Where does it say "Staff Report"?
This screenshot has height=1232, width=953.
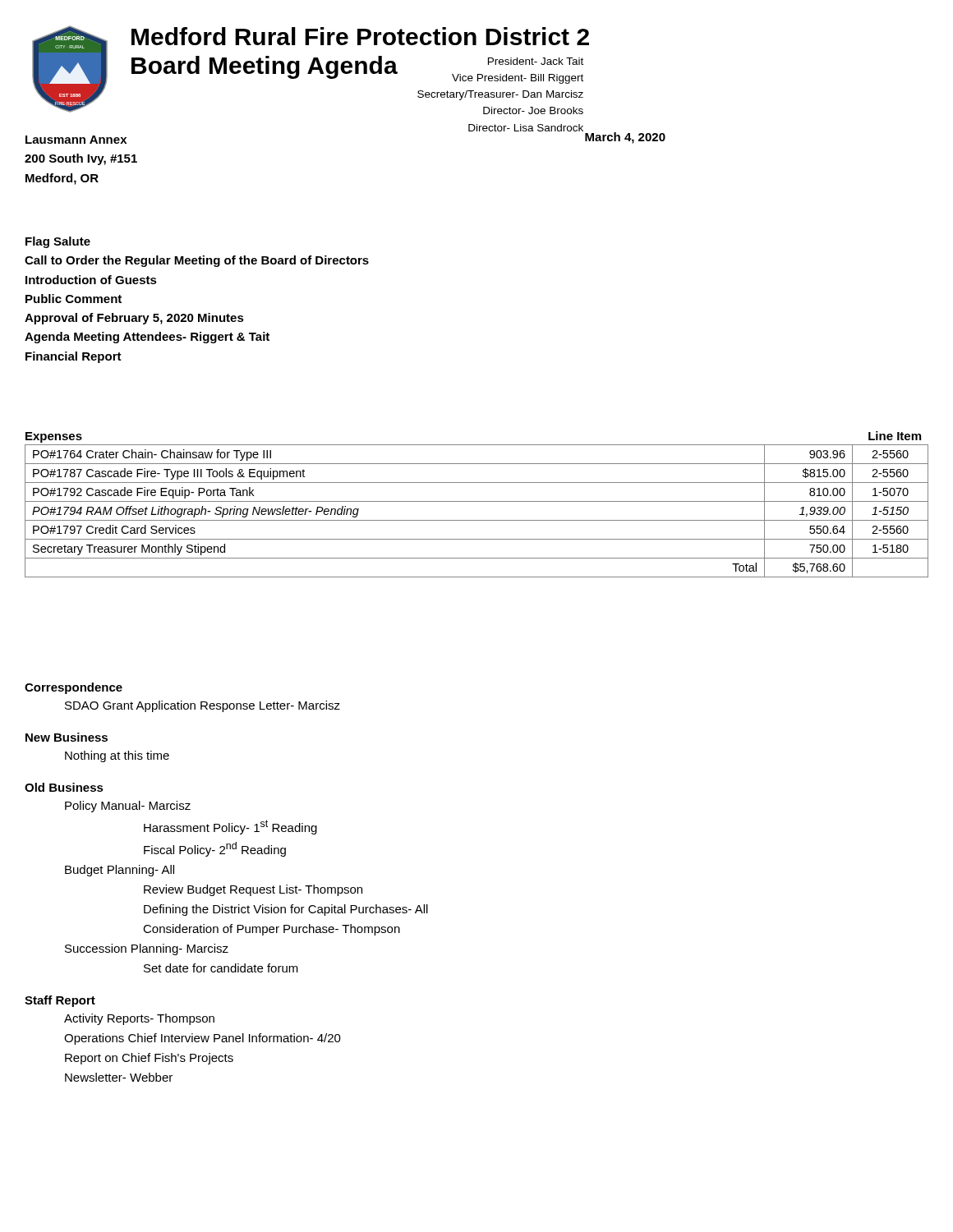tap(60, 1000)
